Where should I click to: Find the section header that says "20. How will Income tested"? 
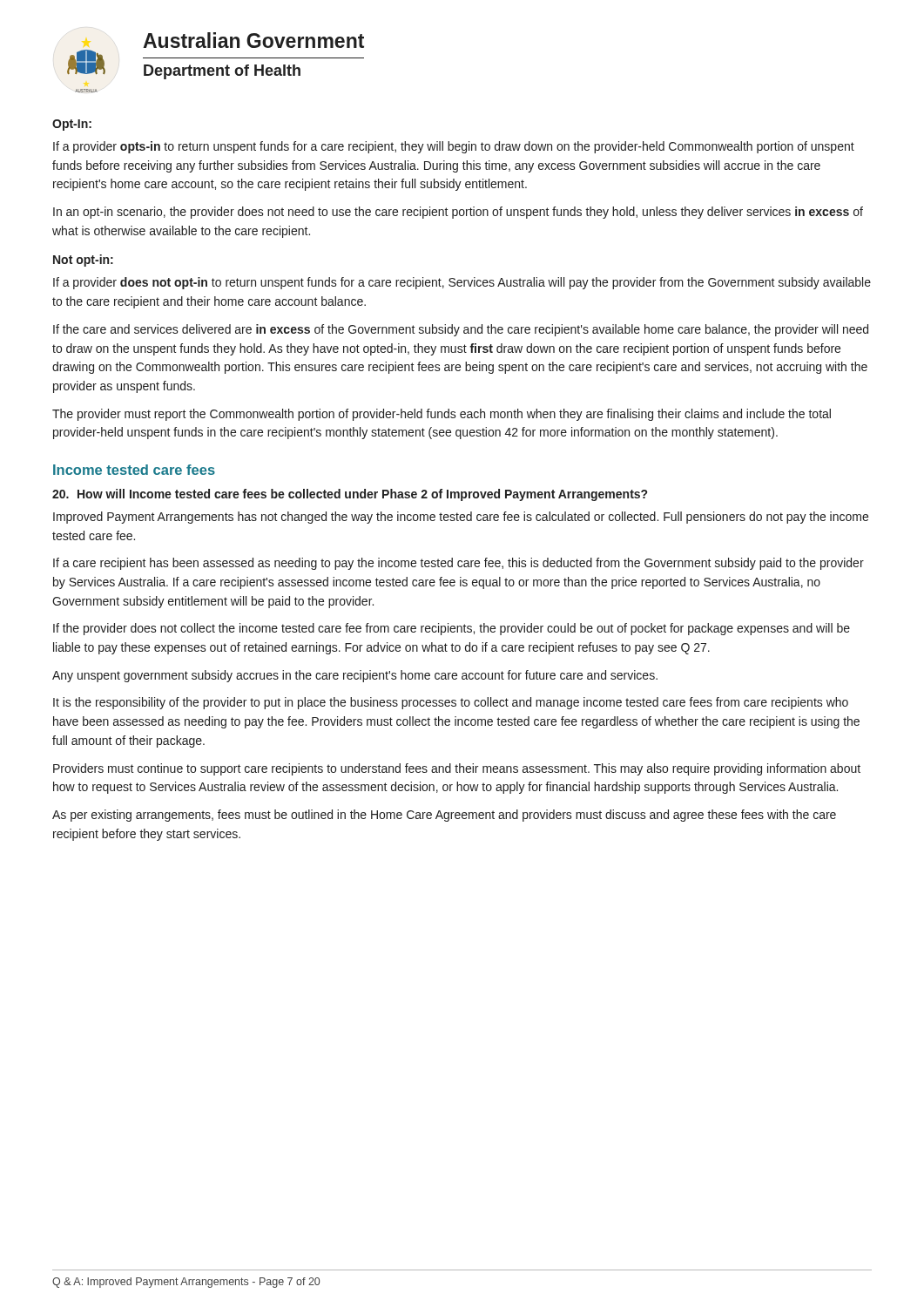coord(350,494)
